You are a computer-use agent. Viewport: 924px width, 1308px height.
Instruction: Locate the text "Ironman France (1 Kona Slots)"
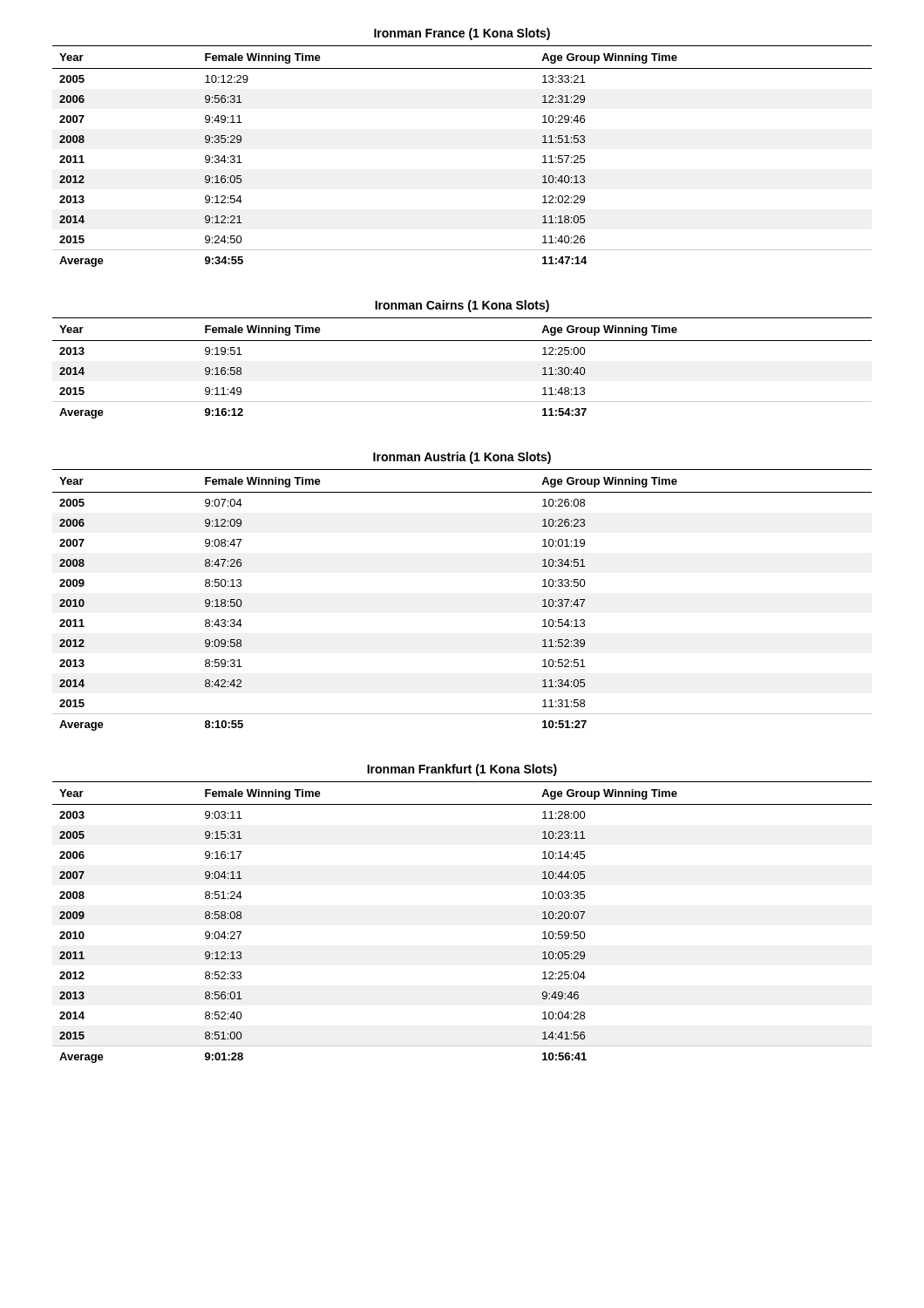coord(462,33)
